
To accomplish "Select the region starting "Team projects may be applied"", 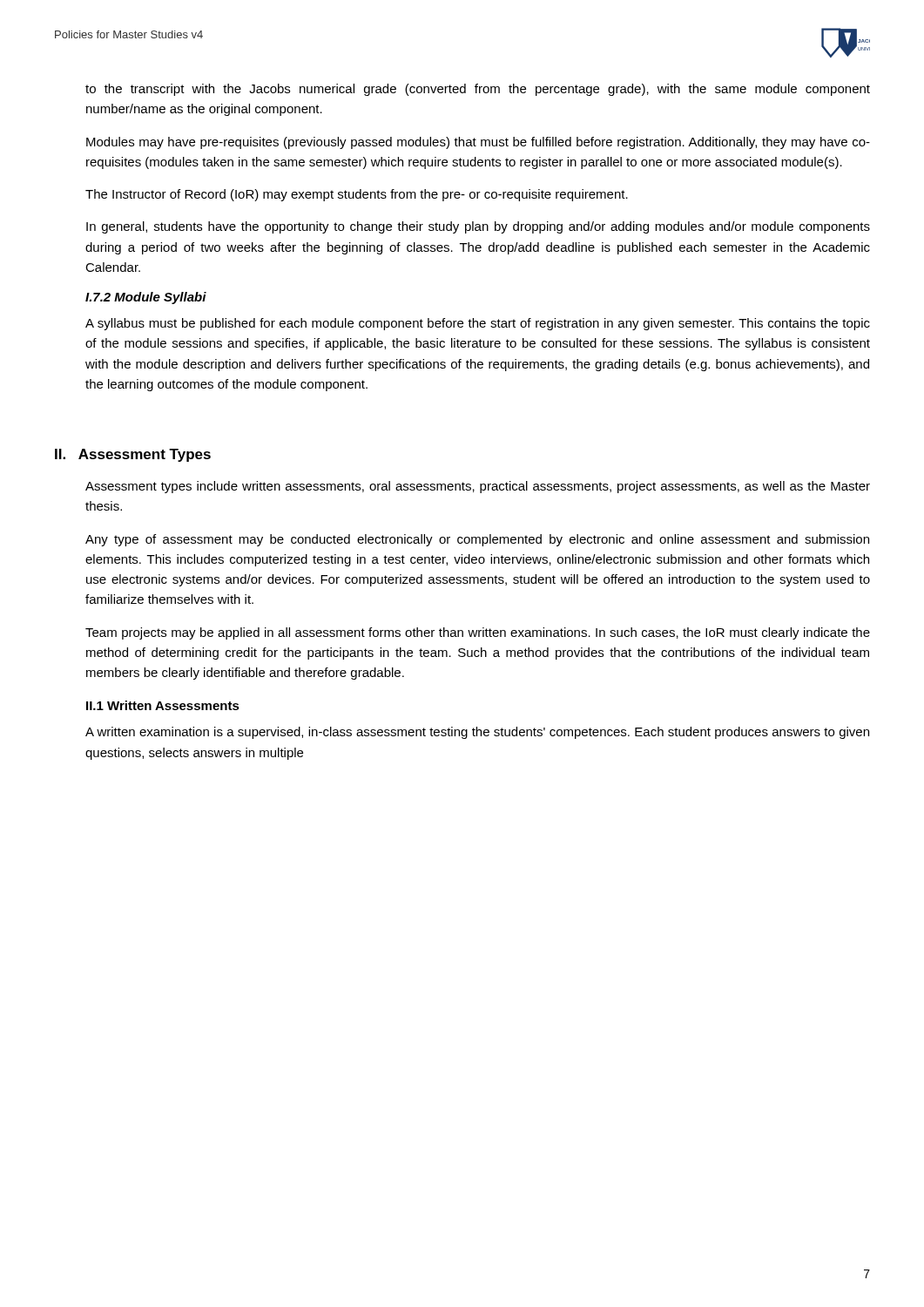I will 478,652.
